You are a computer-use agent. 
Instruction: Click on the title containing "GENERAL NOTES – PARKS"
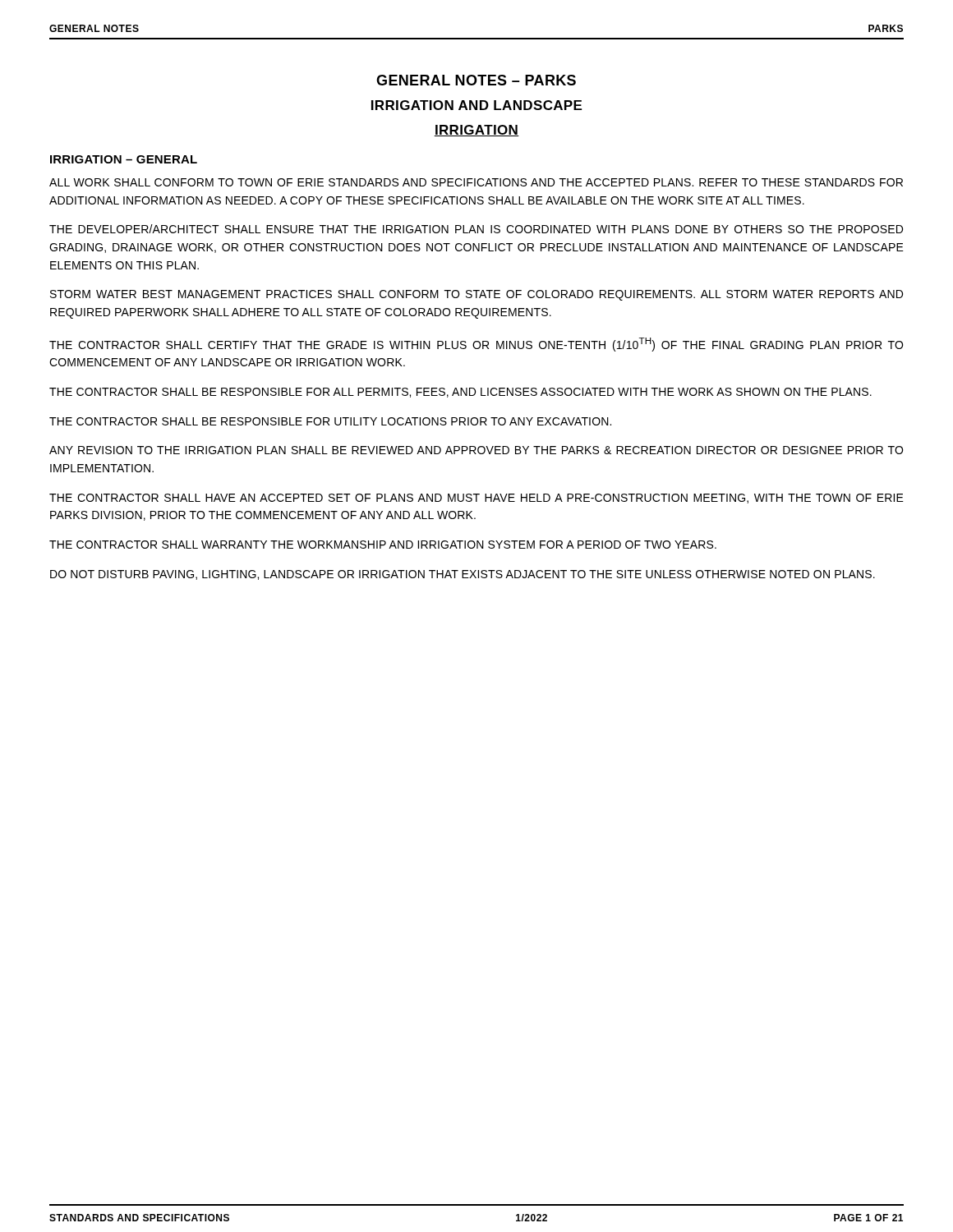coord(476,81)
